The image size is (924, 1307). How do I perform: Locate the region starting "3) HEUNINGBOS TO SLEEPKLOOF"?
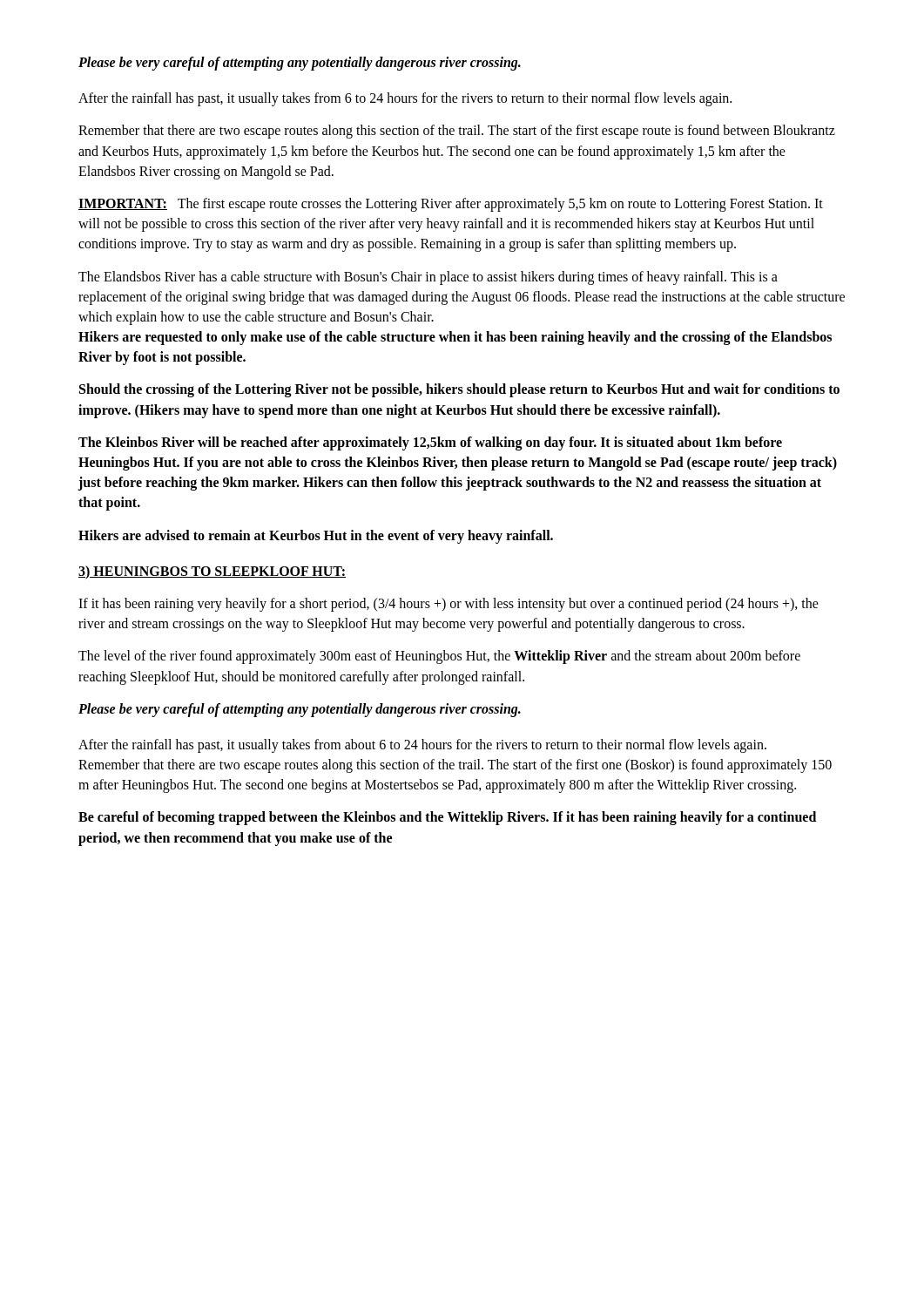[x=212, y=572]
